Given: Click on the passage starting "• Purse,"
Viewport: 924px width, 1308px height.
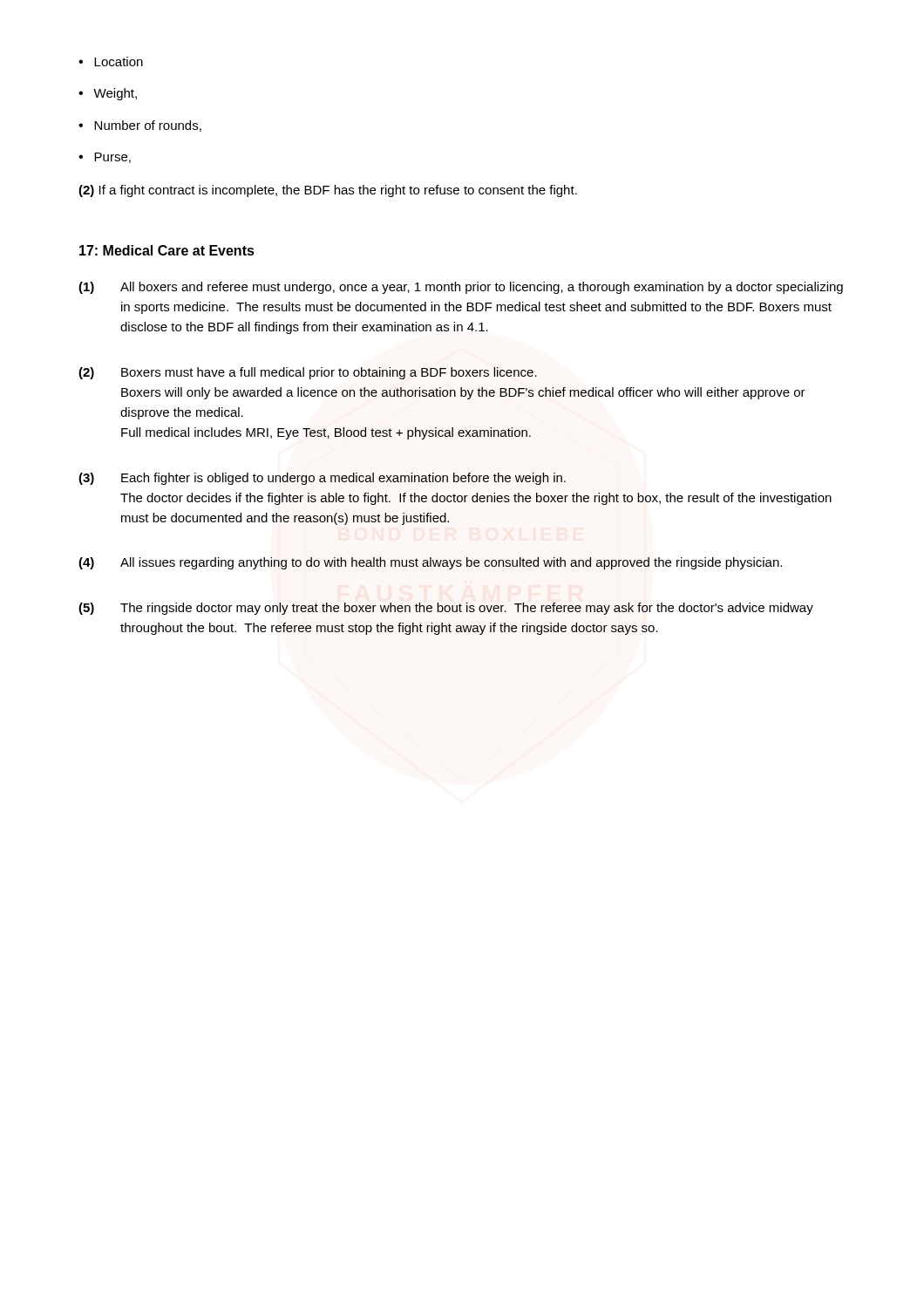Looking at the screenshot, I should click(105, 157).
